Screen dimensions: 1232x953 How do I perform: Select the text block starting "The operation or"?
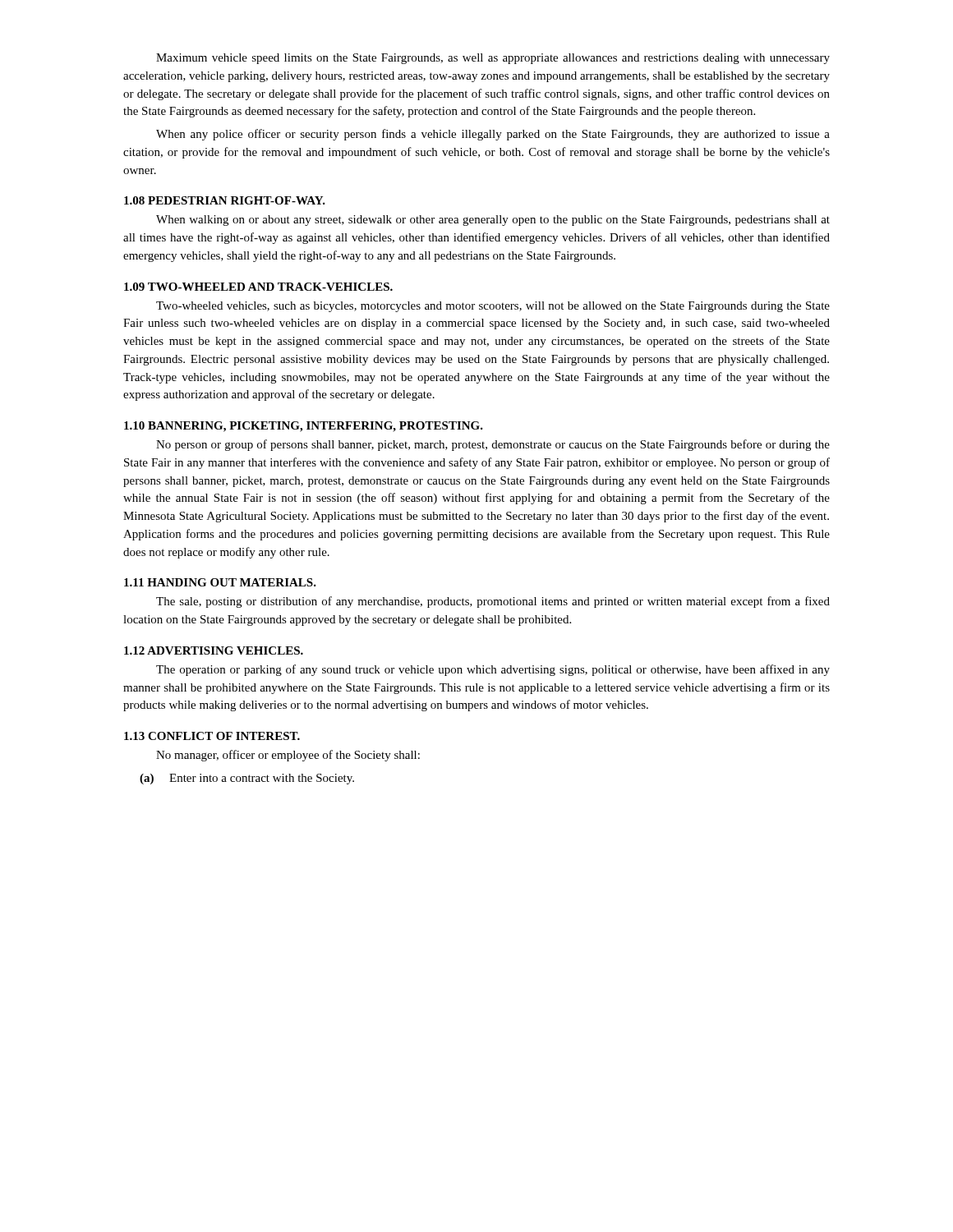click(x=476, y=688)
